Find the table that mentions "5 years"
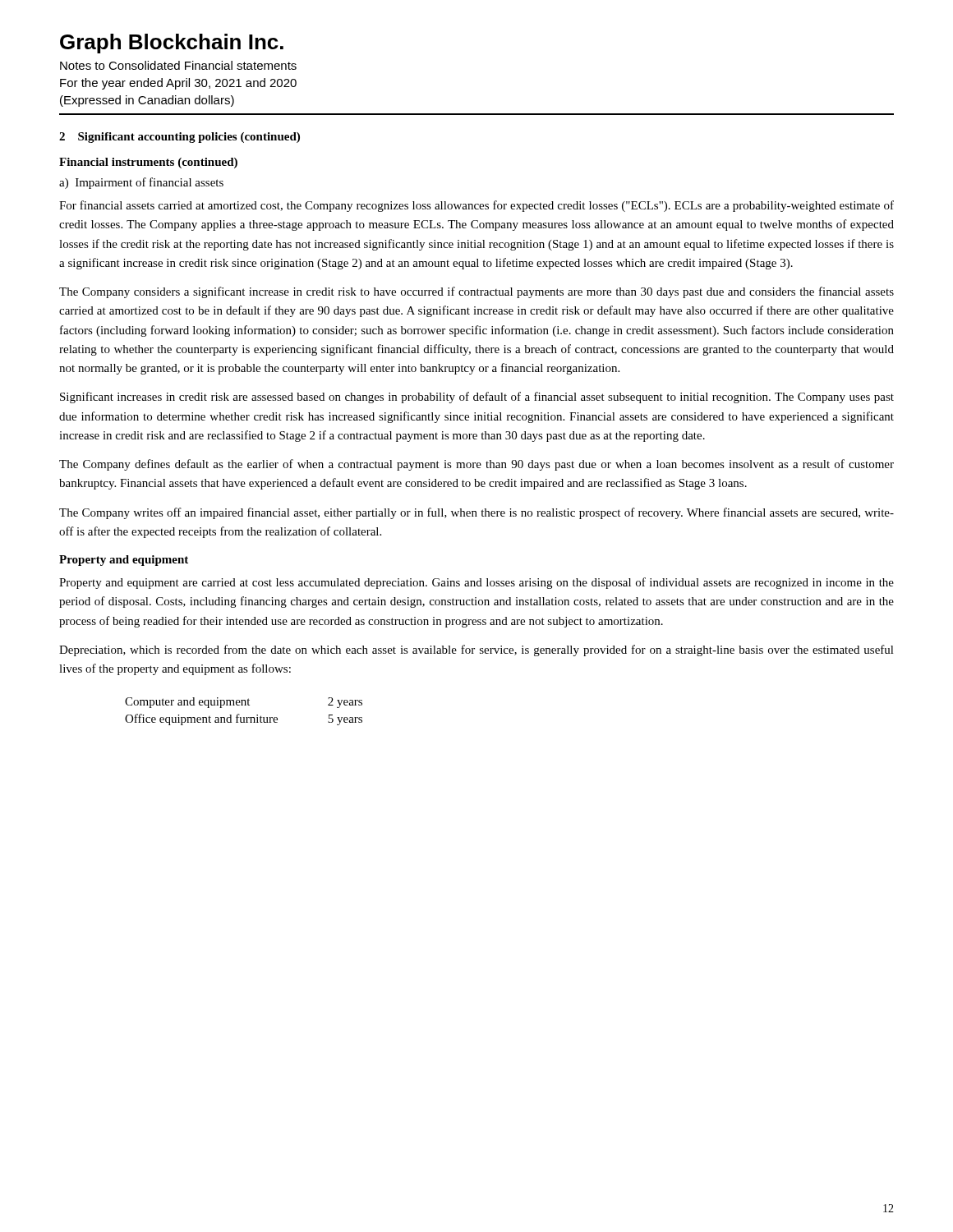The image size is (953, 1232). tap(509, 711)
